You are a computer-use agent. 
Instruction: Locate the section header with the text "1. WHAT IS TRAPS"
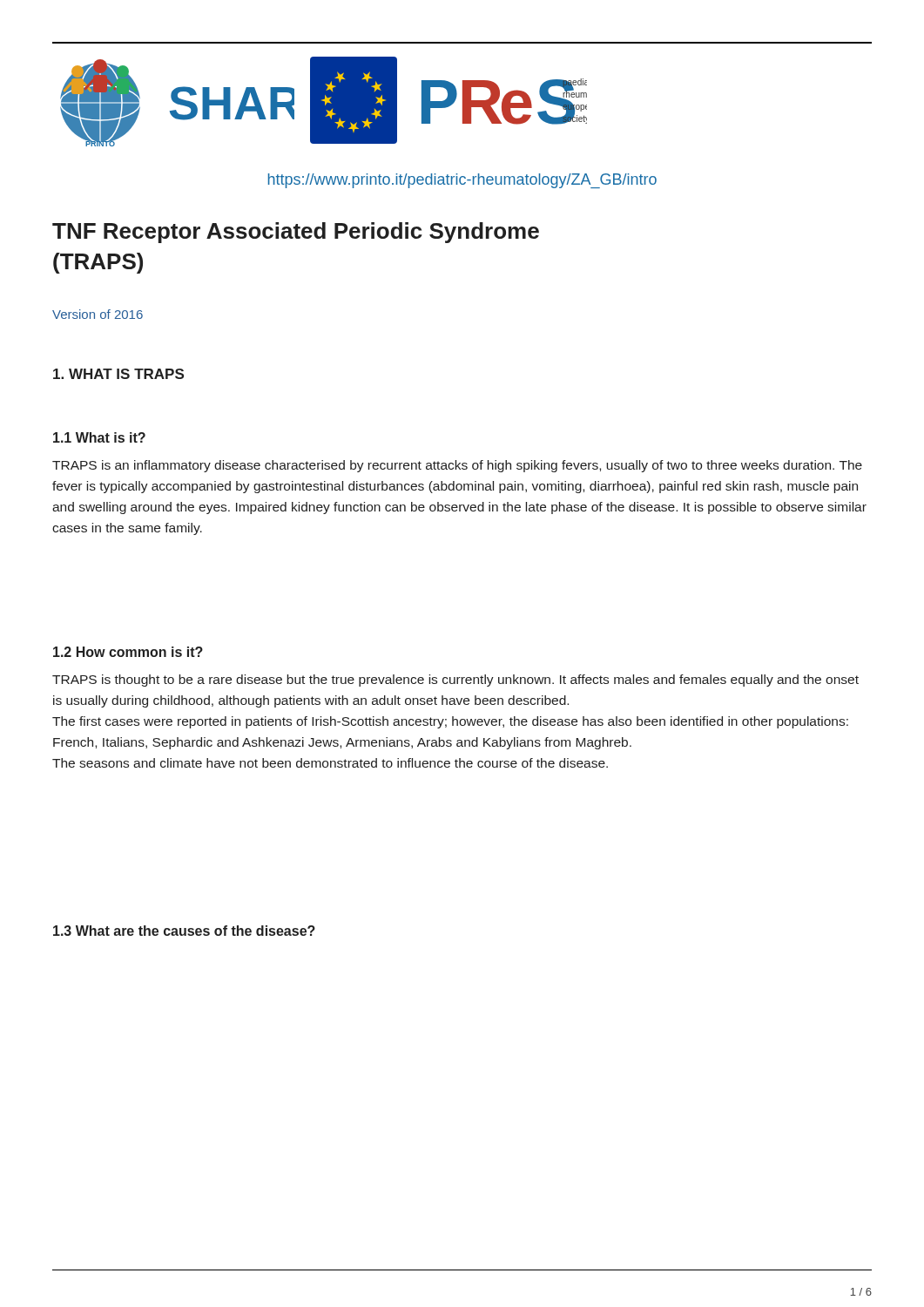tap(118, 374)
